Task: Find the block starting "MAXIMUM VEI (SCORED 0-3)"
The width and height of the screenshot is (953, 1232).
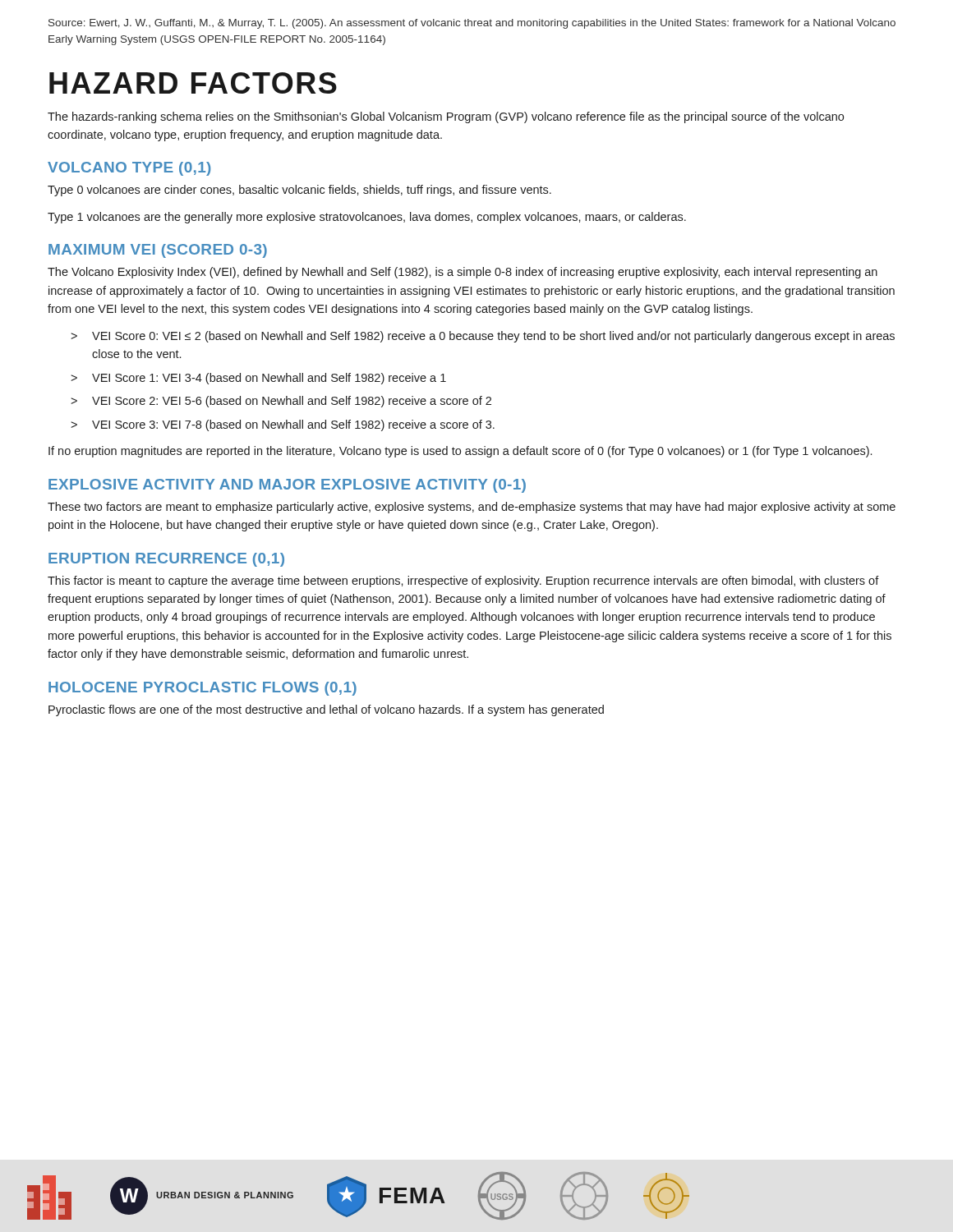Action: [x=158, y=250]
